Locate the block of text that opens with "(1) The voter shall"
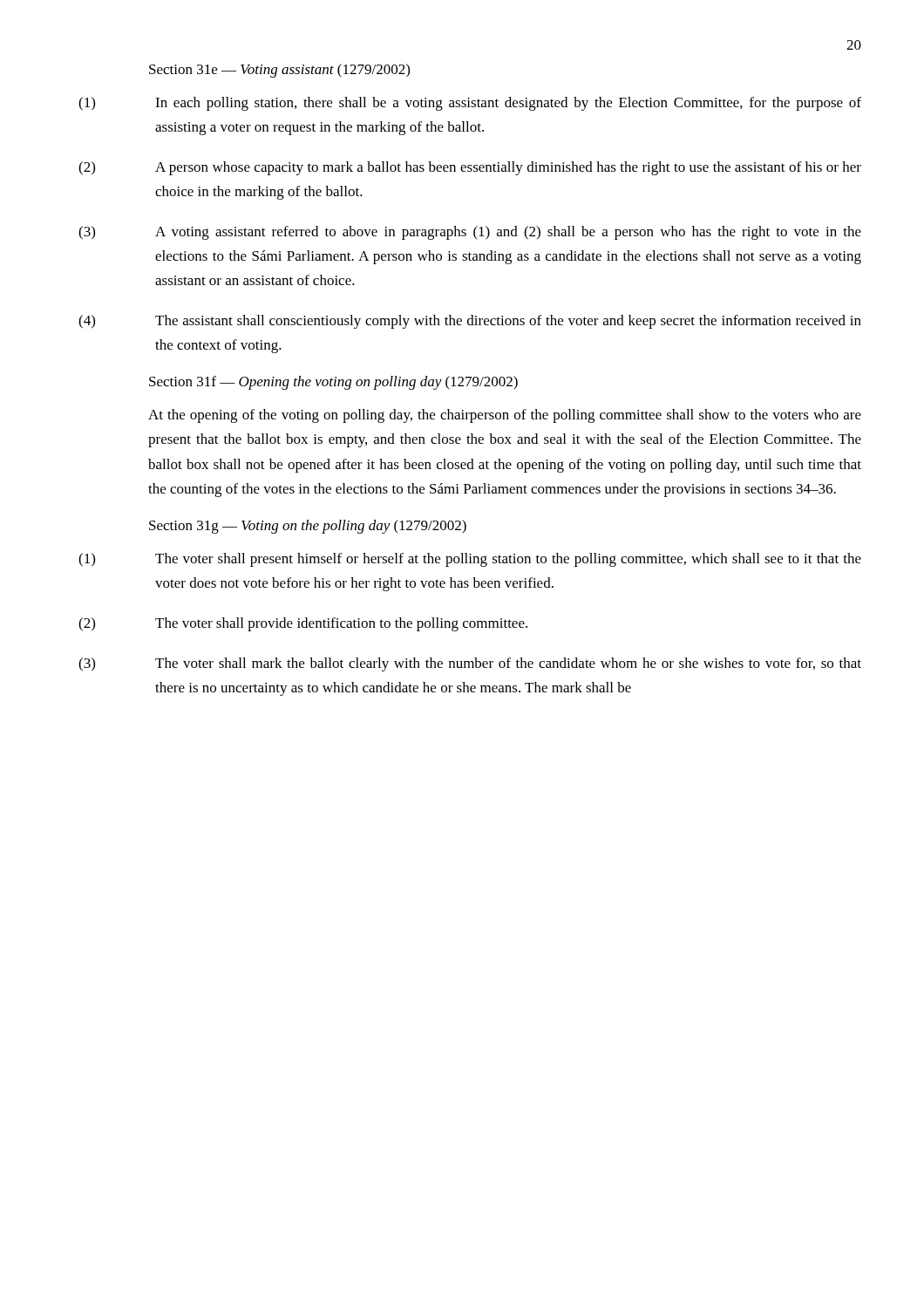 [470, 571]
